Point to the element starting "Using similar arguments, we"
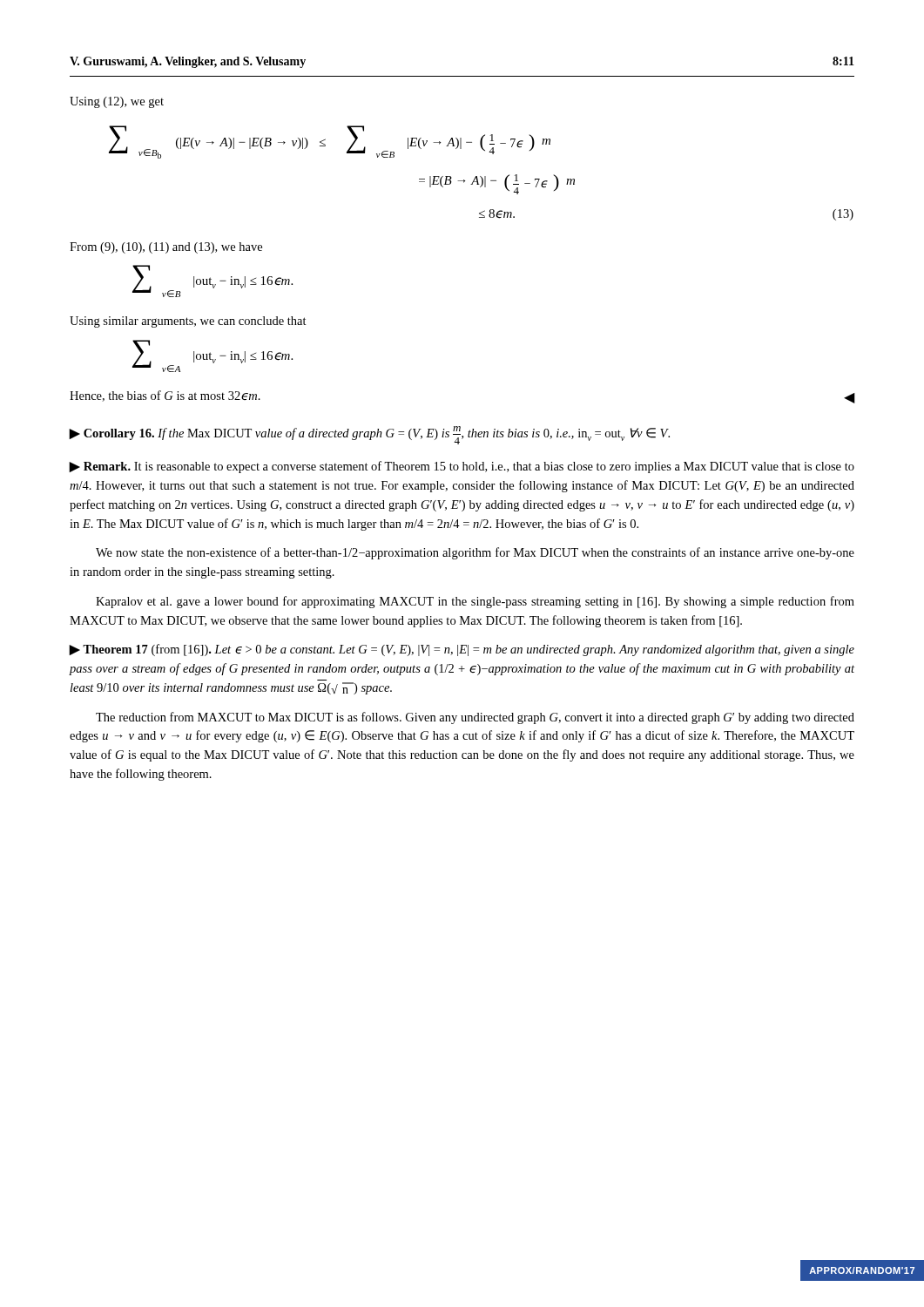924x1307 pixels. point(188,321)
